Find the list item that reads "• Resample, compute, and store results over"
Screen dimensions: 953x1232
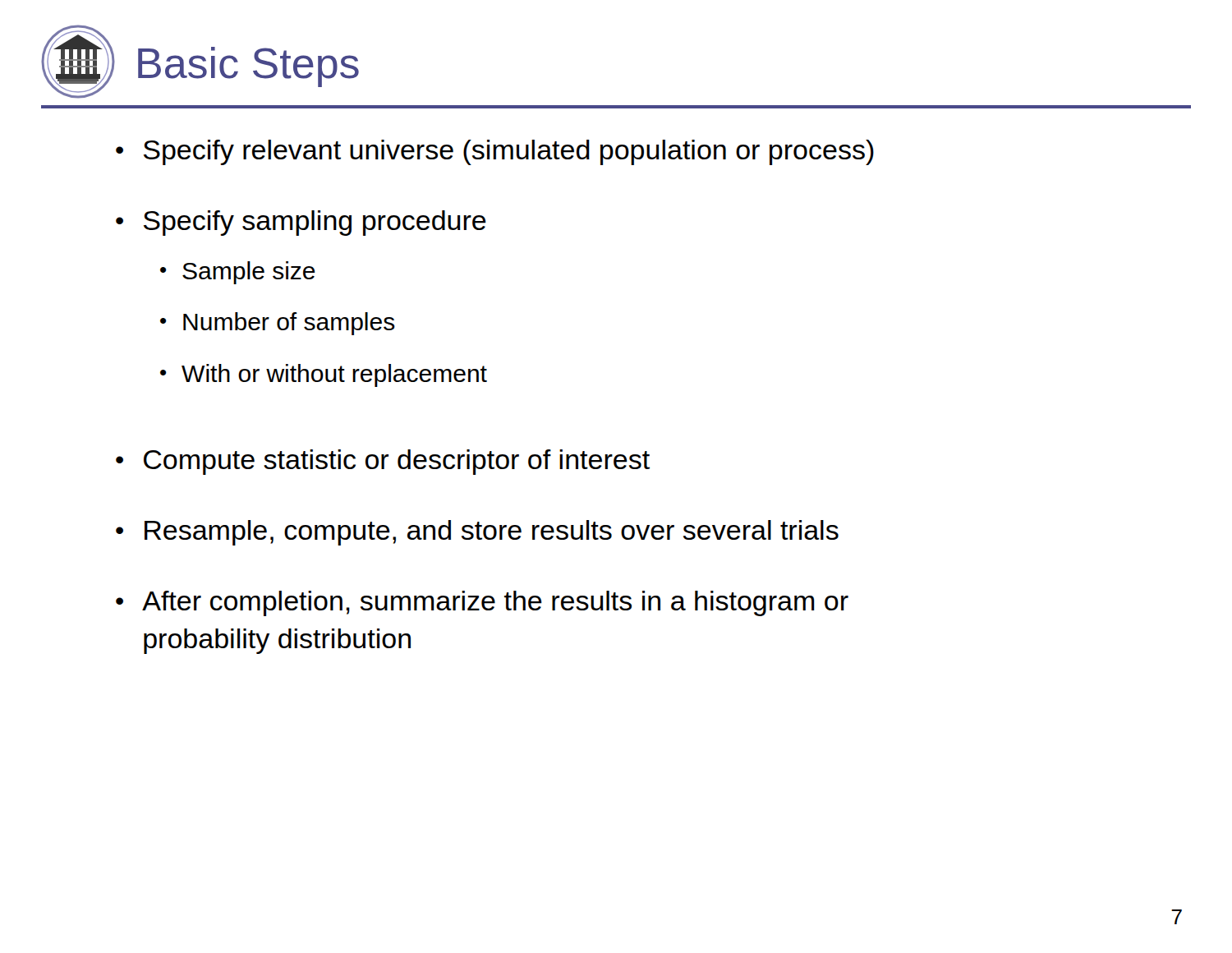tap(477, 531)
